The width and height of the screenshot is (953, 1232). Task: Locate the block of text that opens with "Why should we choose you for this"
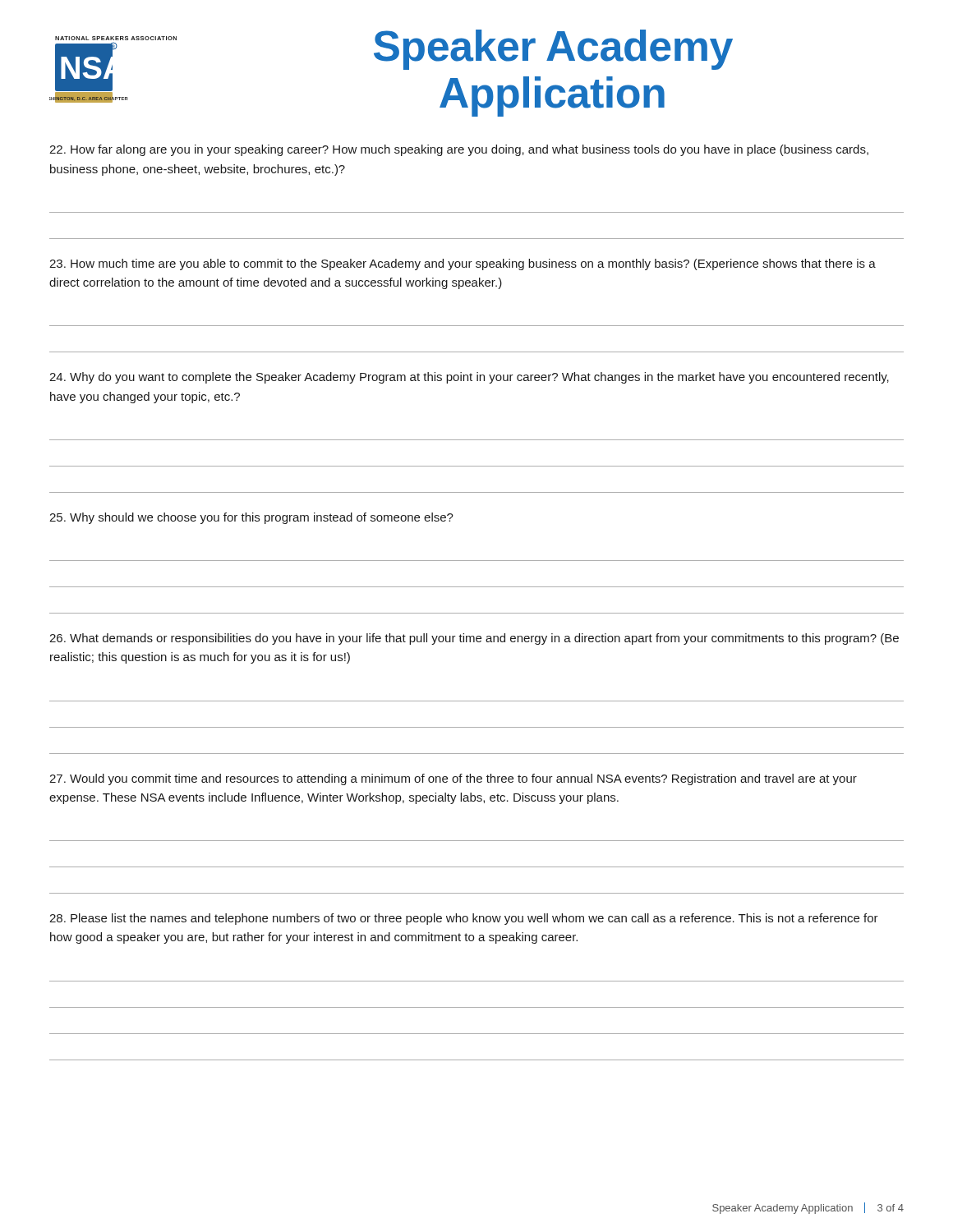tap(251, 517)
